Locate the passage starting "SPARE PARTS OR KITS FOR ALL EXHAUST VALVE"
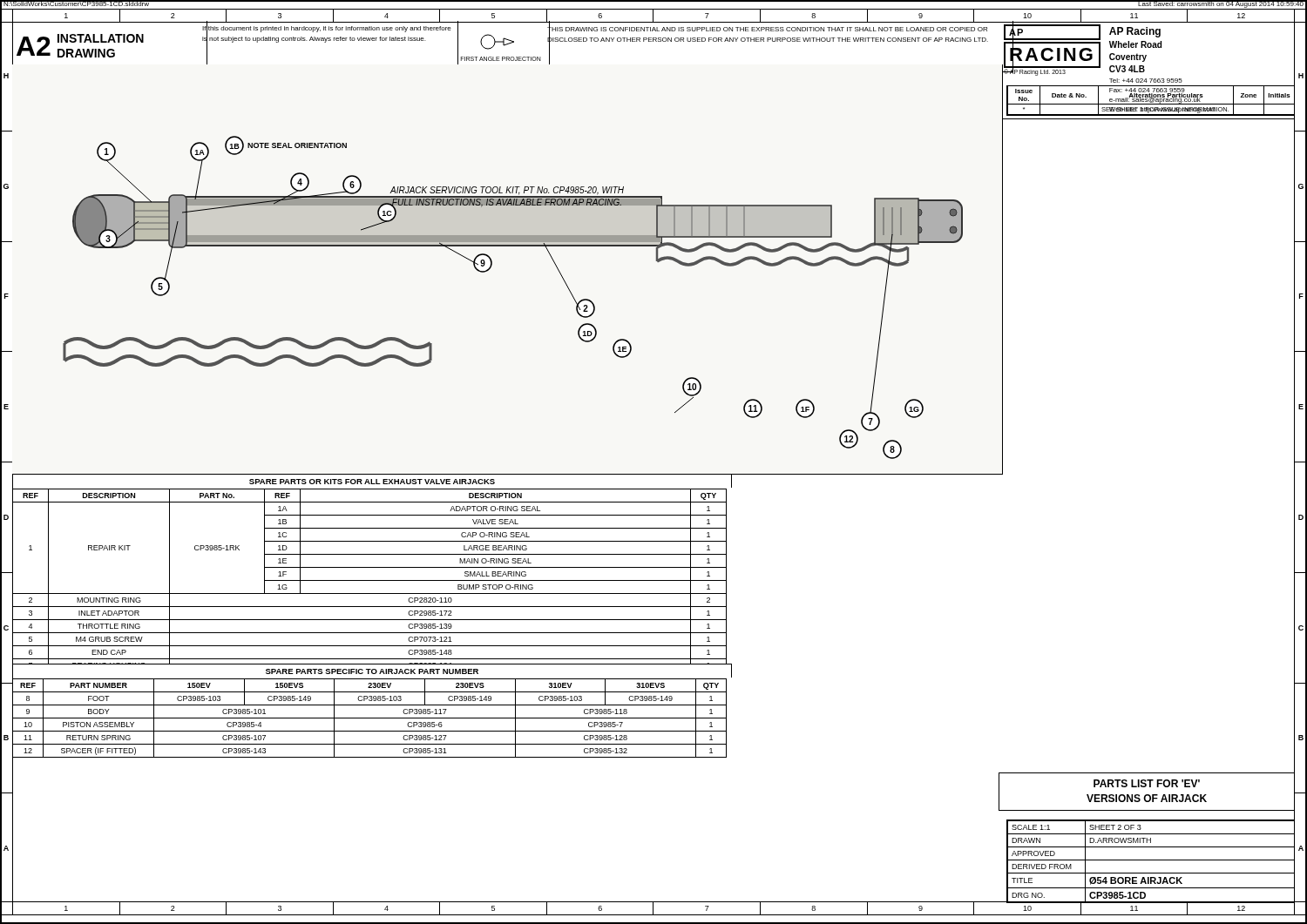 coord(372,481)
